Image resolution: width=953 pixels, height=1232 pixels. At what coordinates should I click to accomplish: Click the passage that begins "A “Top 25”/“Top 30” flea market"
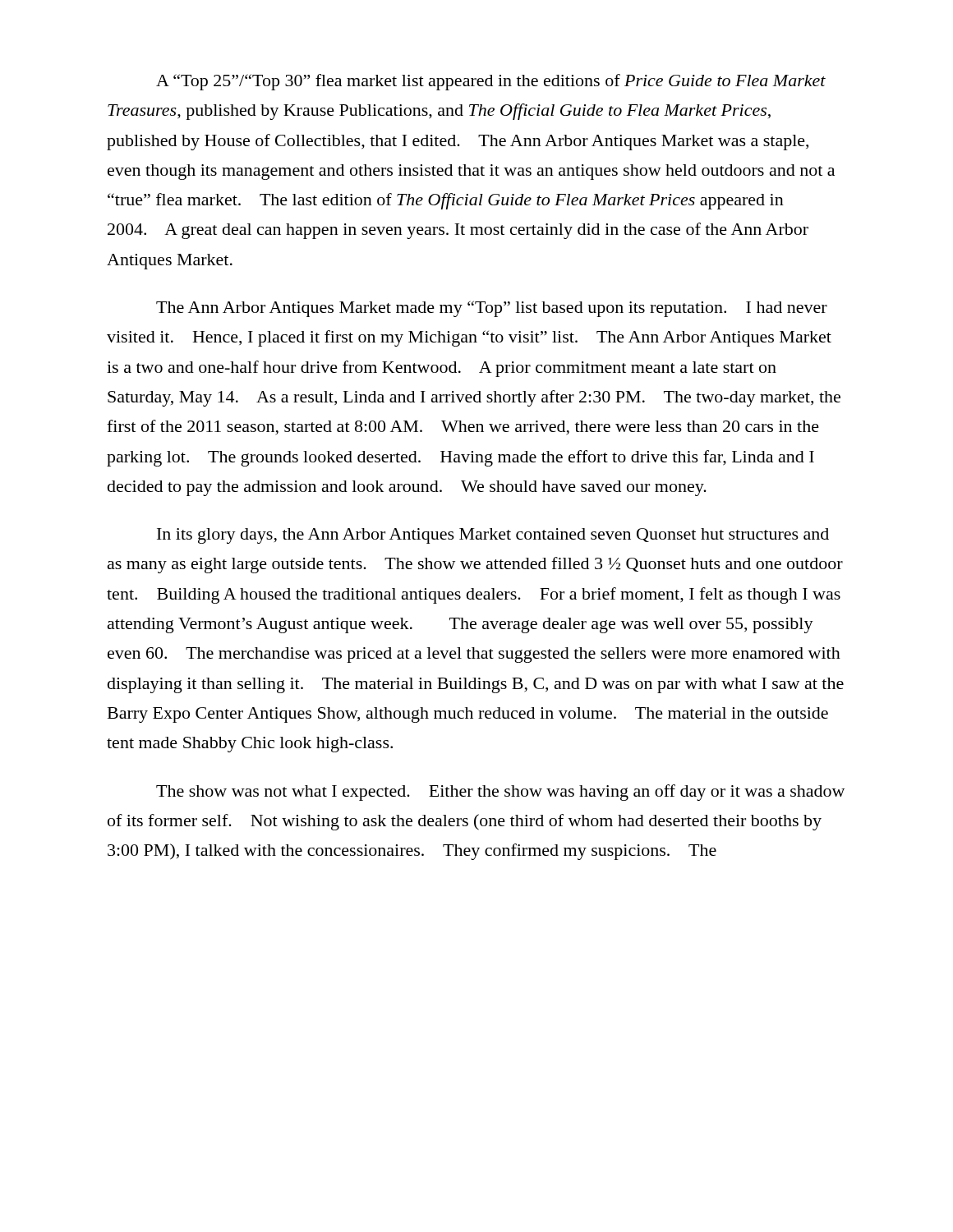tap(476, 465)
